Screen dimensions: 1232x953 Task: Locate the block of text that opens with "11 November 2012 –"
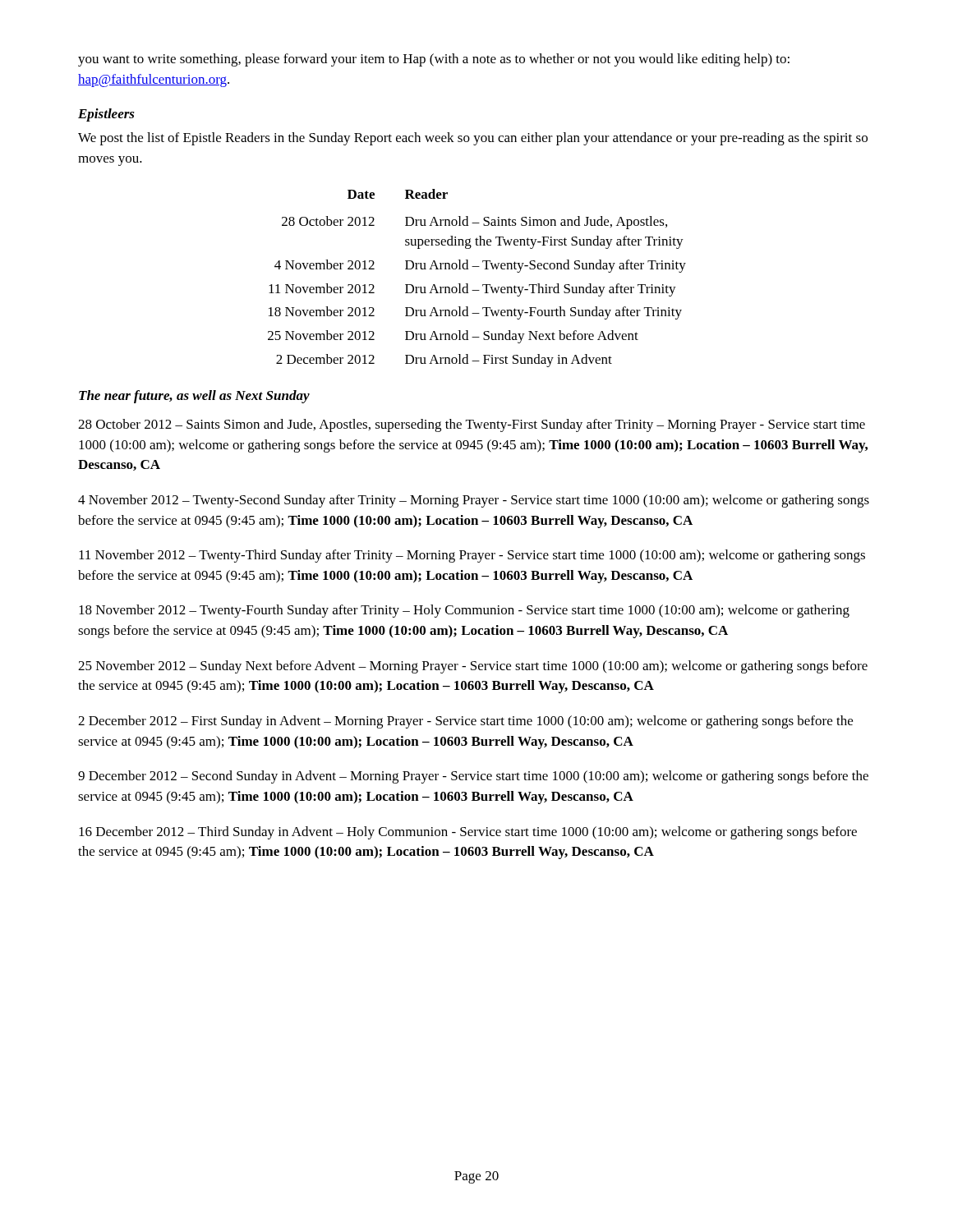472,565
